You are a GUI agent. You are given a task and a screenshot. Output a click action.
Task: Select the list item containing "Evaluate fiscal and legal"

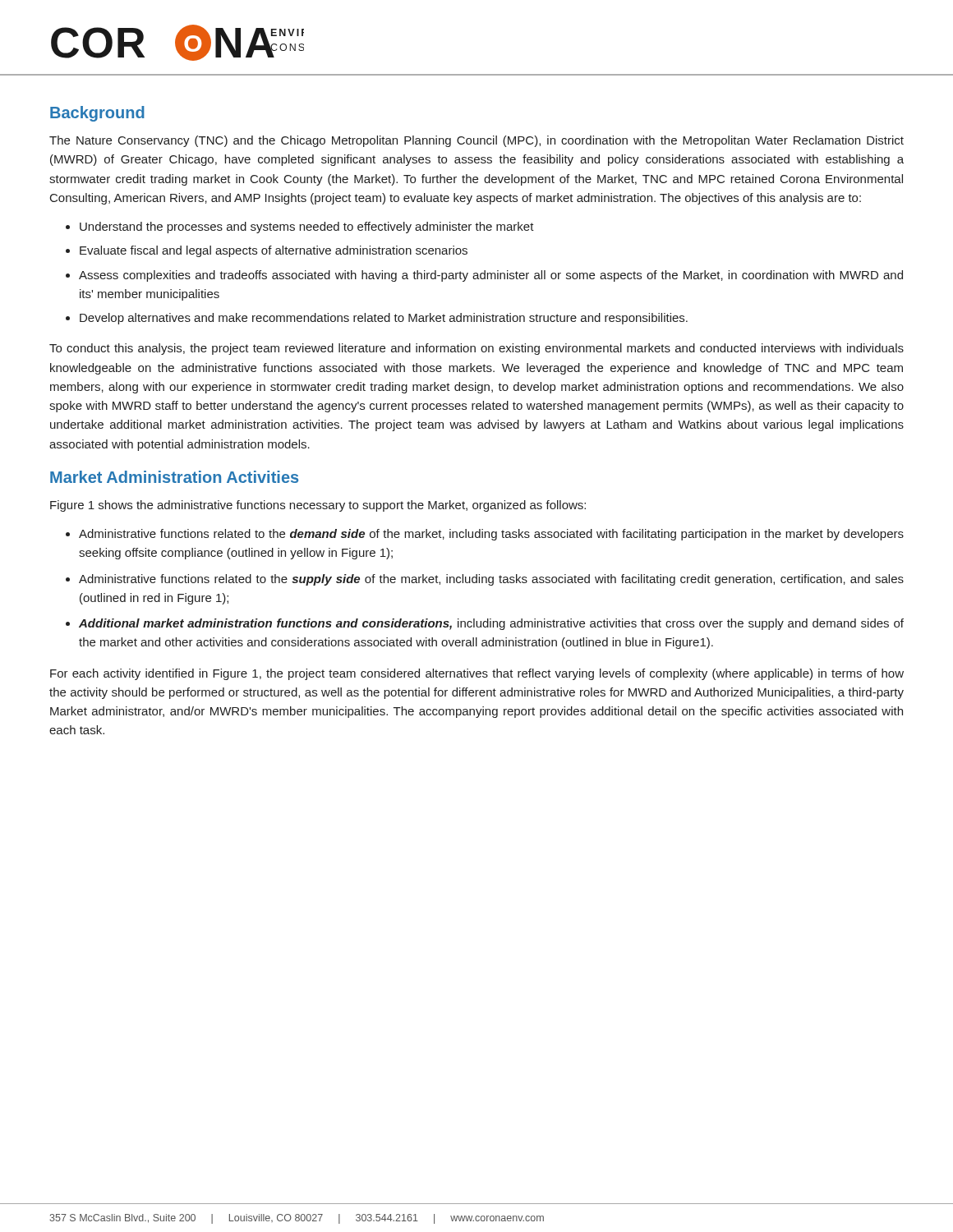click(273, 250)
